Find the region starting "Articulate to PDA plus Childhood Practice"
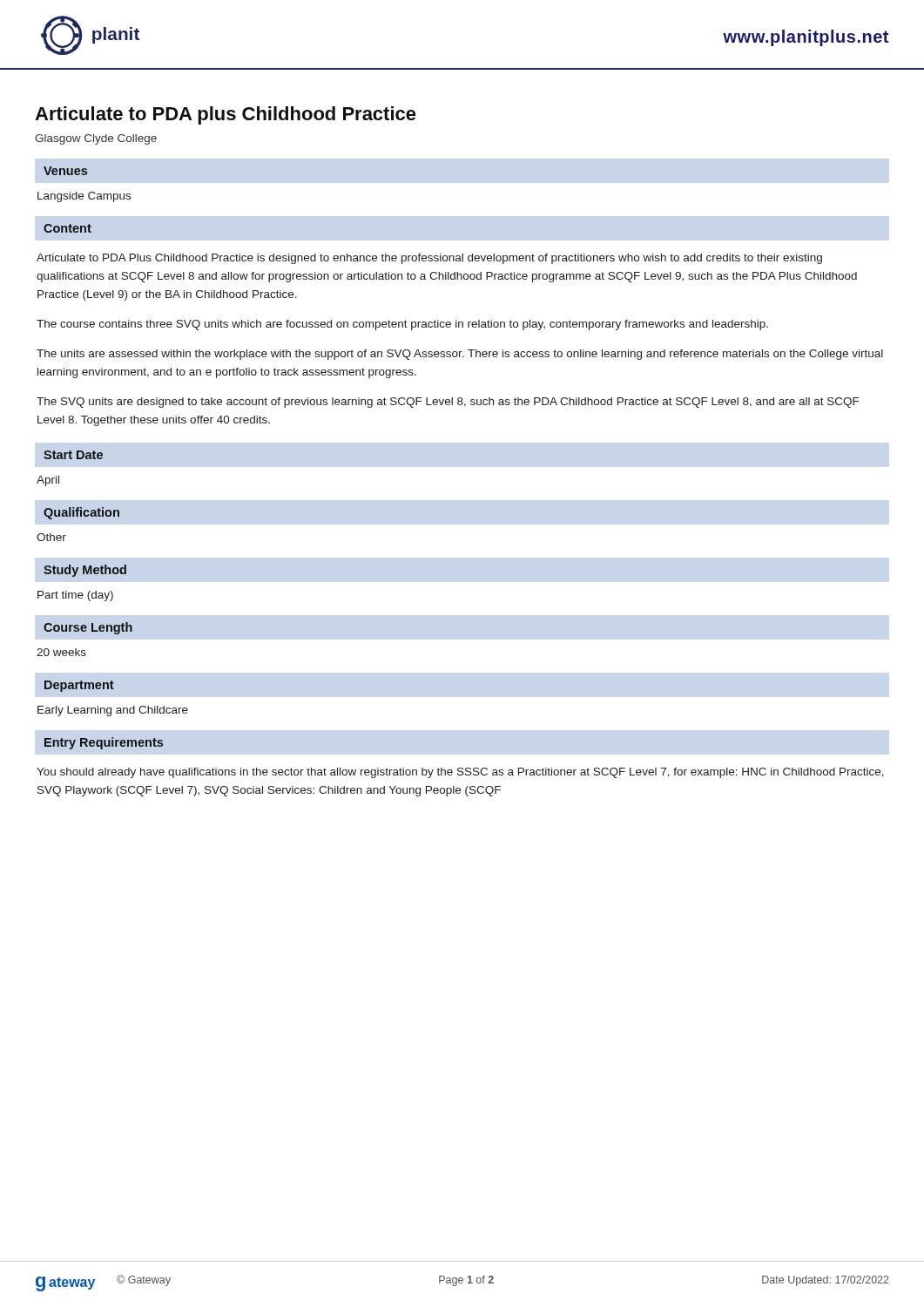The width and height of the screenshot is (924, 1307). (226, 114)
